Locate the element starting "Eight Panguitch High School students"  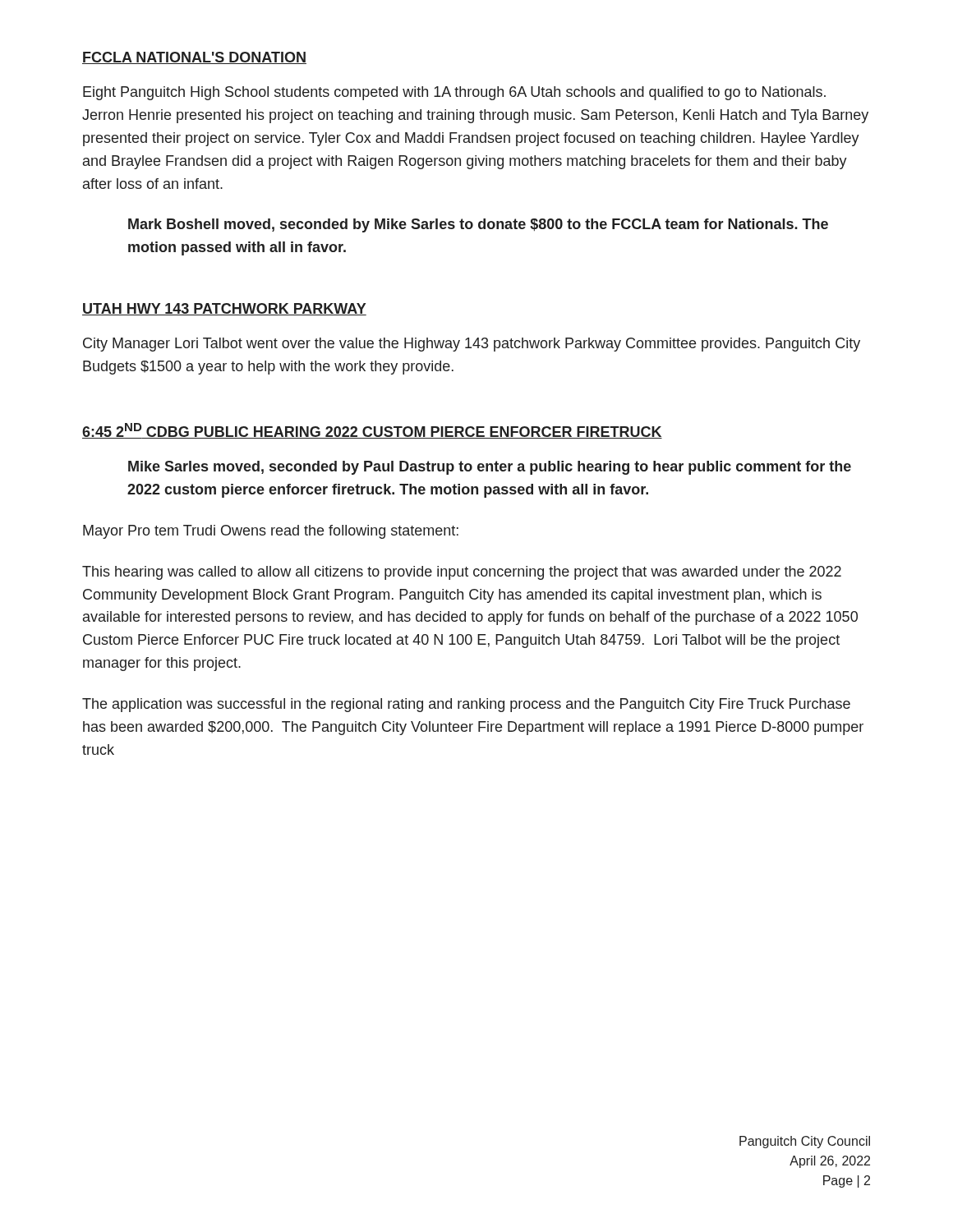(475, 138)
